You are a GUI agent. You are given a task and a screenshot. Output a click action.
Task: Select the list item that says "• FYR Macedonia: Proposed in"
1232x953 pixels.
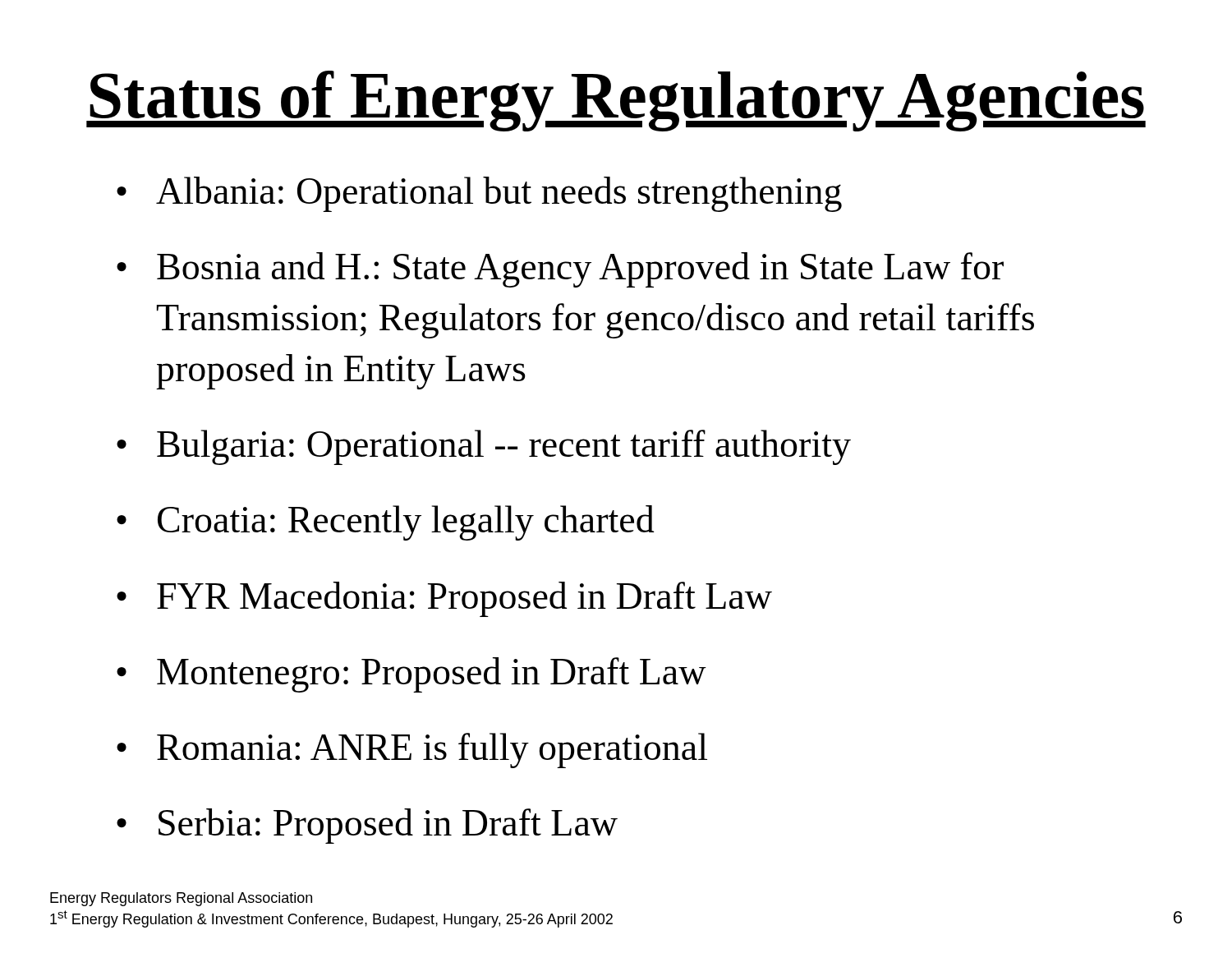641,596
